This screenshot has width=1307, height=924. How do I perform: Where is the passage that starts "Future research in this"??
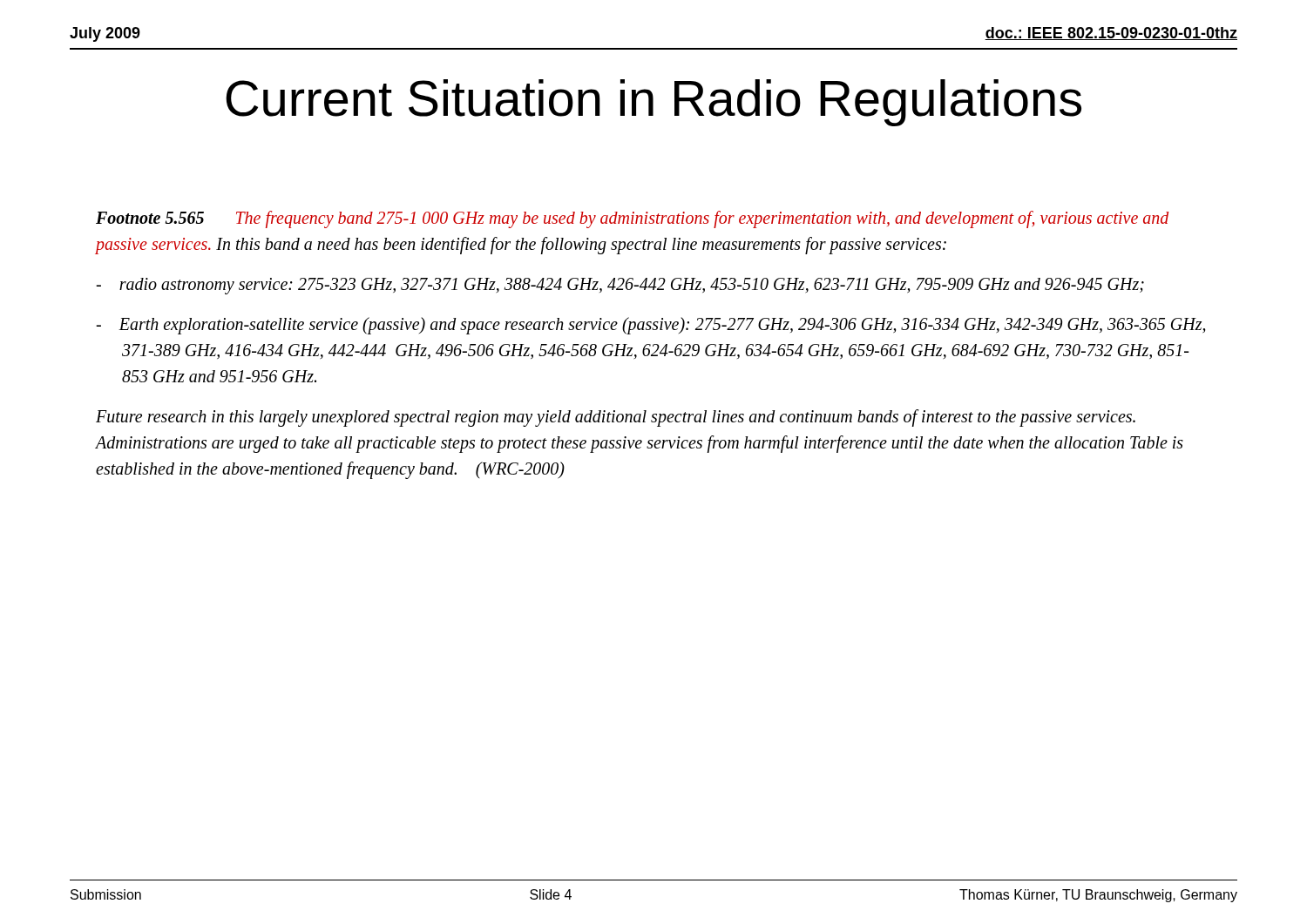coord(640,442)
